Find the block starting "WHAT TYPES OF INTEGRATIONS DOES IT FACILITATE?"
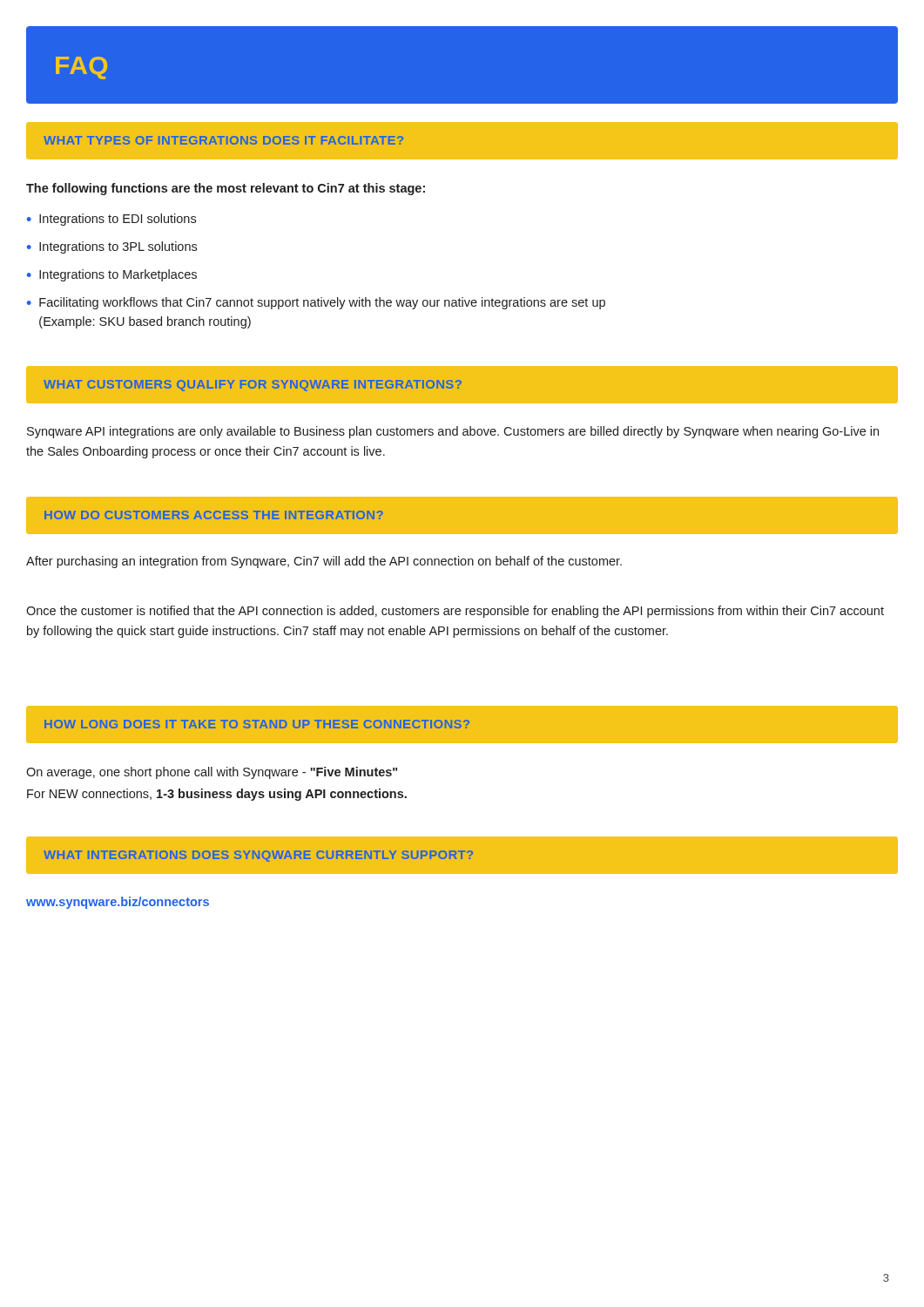The width and height of the screenshot is (924, 1307). click(224, 140)
